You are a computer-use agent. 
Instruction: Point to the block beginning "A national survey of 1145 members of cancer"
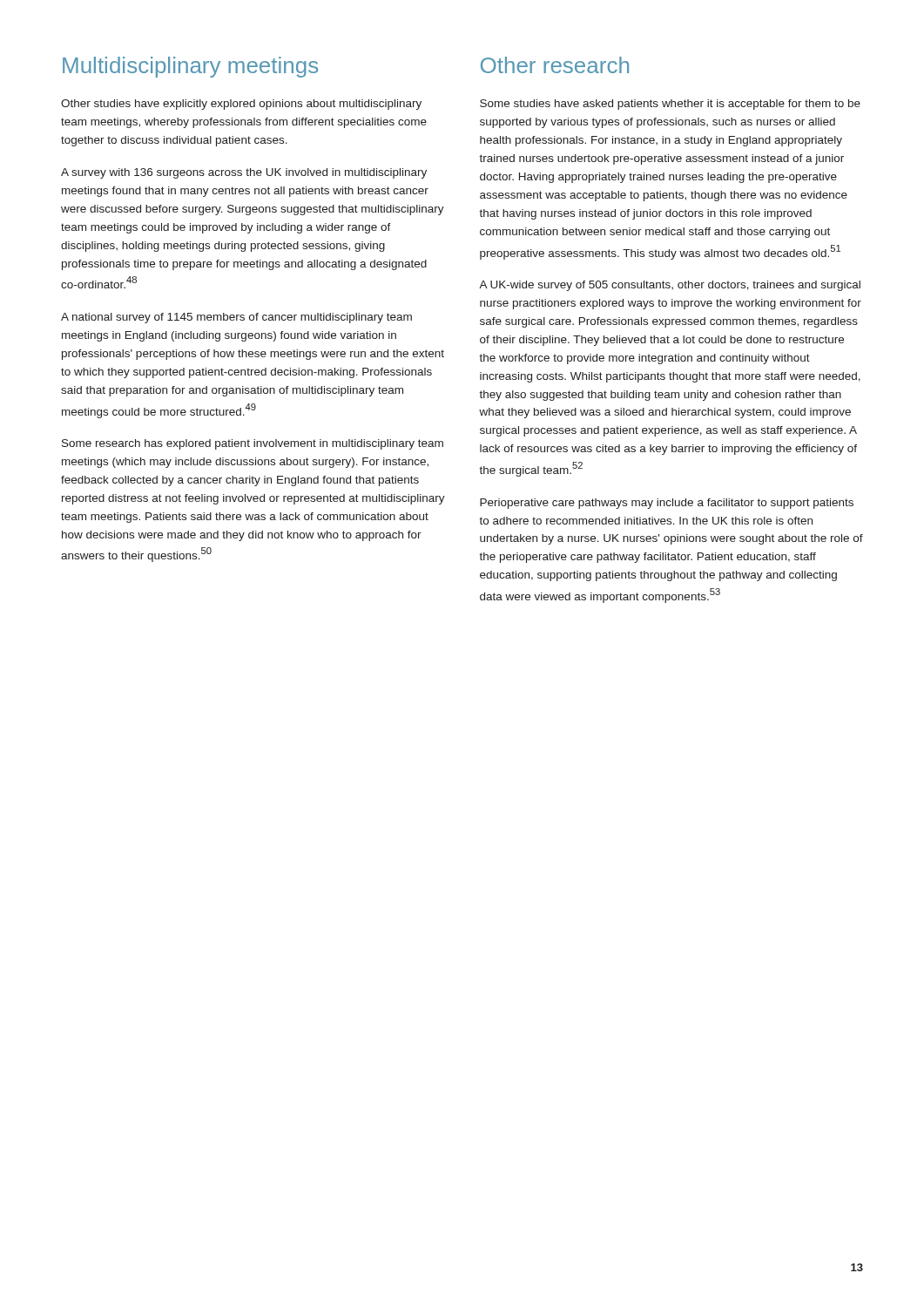253,365
